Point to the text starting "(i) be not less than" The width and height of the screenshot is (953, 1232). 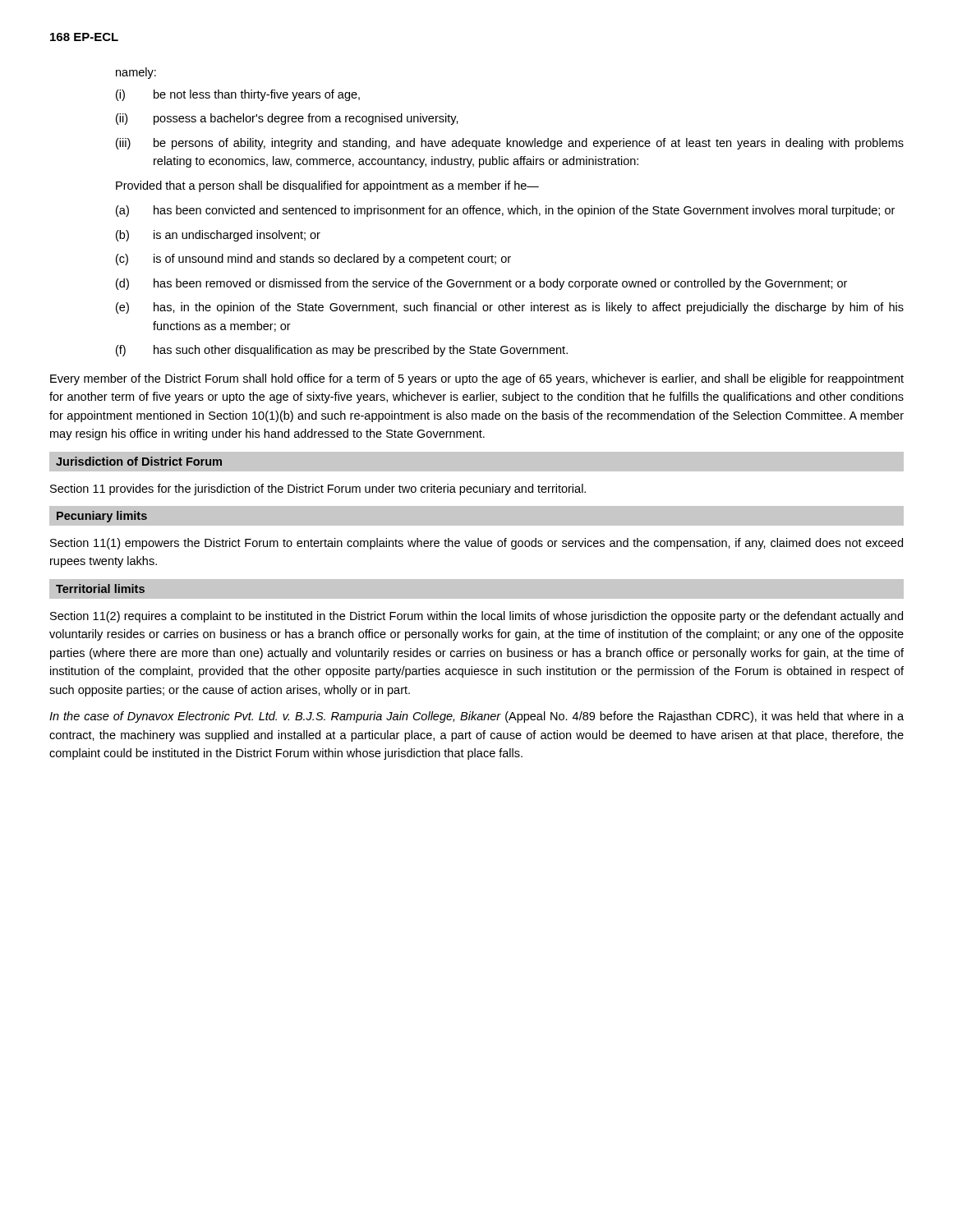point(238,95)
